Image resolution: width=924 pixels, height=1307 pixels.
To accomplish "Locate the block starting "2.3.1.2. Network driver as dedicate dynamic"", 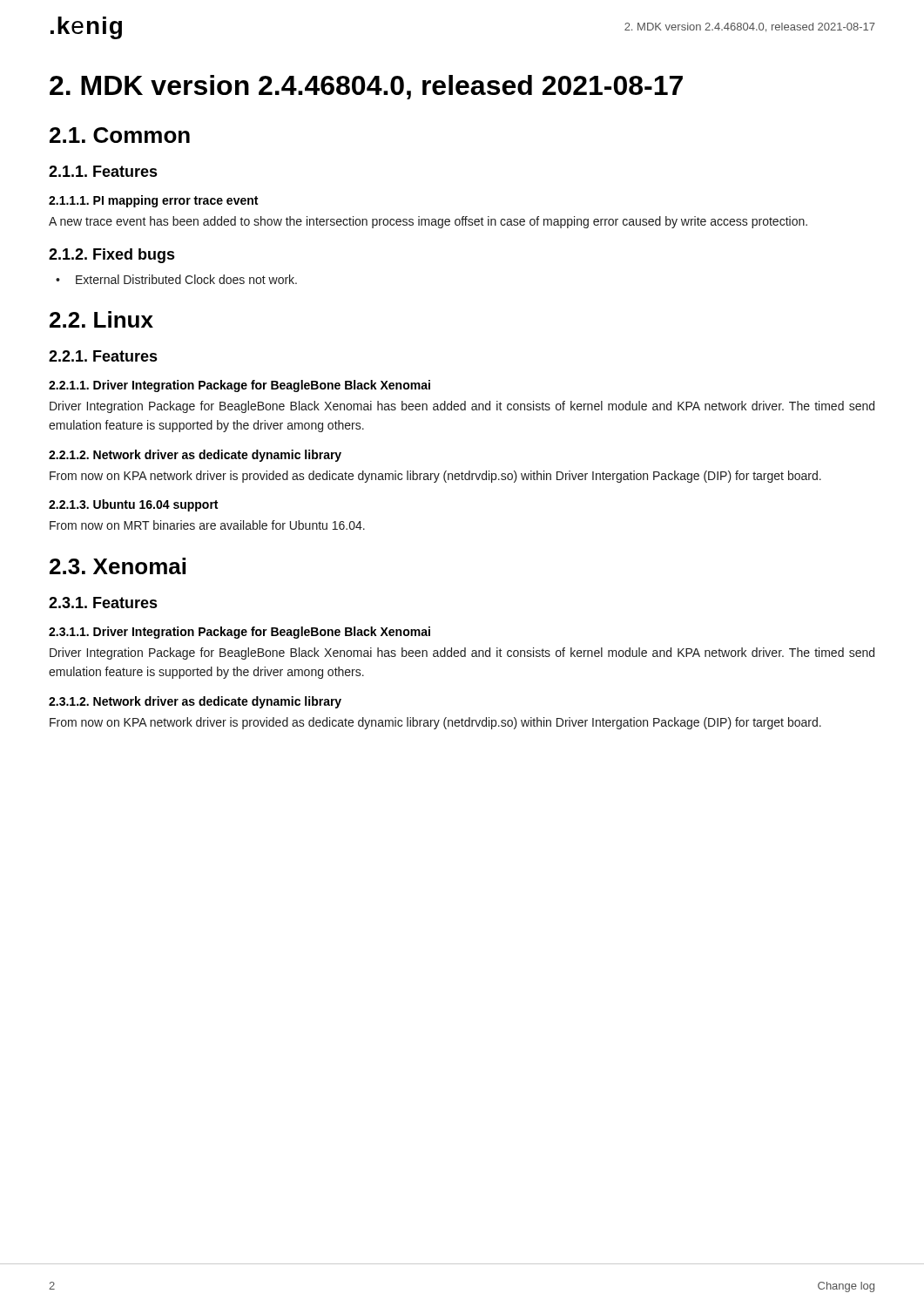I will 195,701.
